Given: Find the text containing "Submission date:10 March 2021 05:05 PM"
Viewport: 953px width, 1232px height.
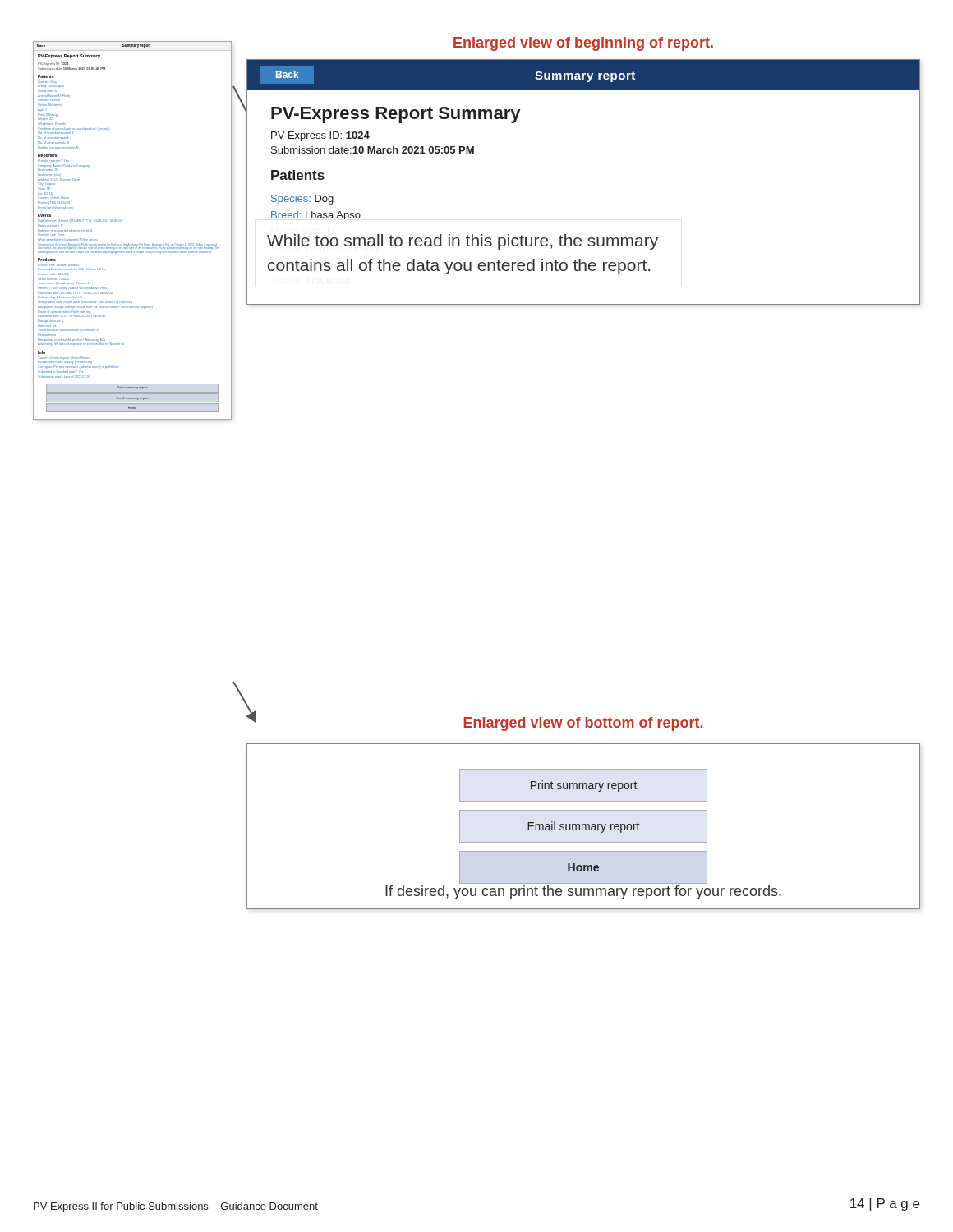Looking at the screenshot, I should [372, 150].
